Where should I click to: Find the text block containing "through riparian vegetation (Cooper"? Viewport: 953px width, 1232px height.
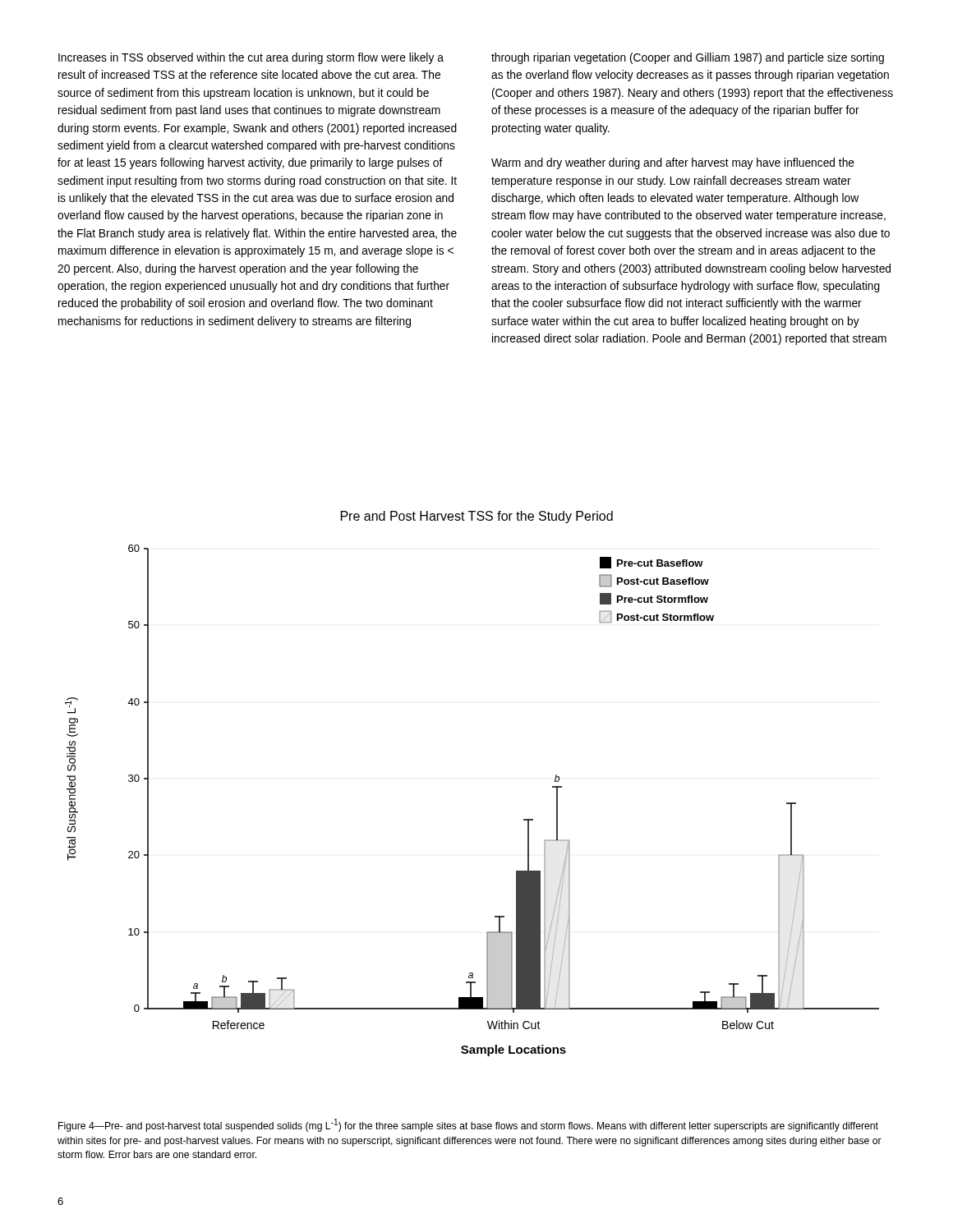(x=692, y=198)
